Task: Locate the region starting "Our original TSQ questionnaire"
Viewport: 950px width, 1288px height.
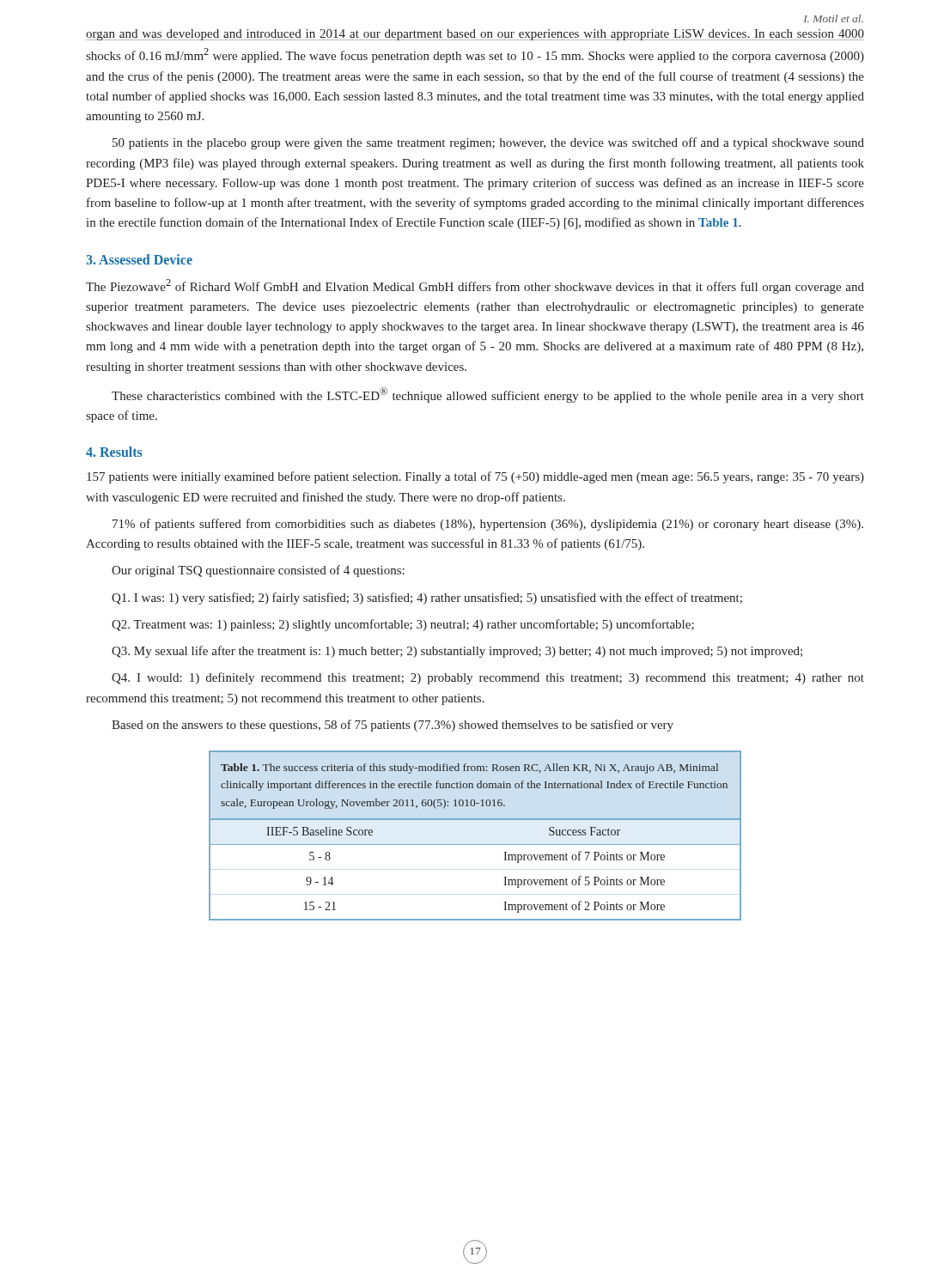Action: [258, 571]
